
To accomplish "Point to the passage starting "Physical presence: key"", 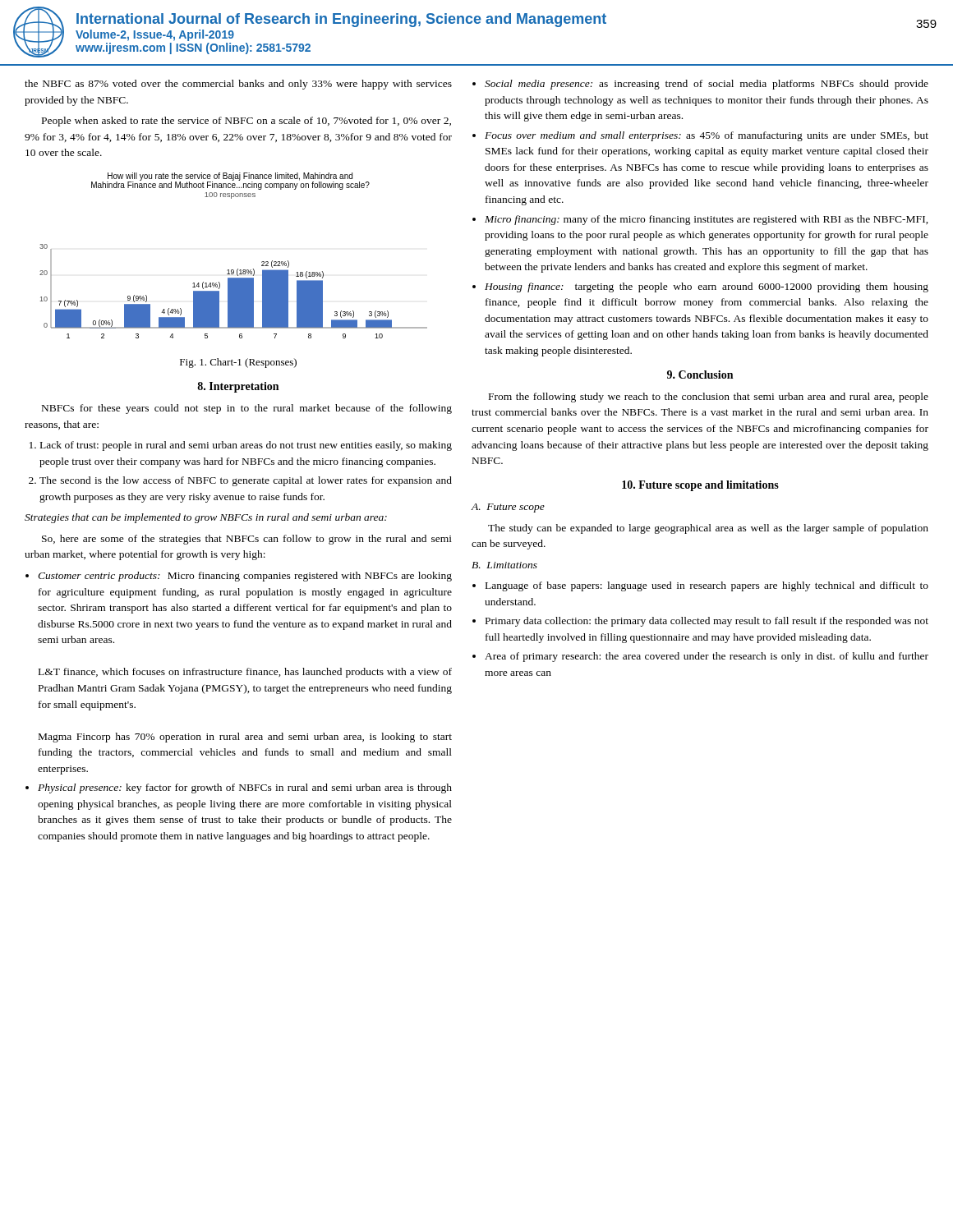I will (x=245, y=812).
